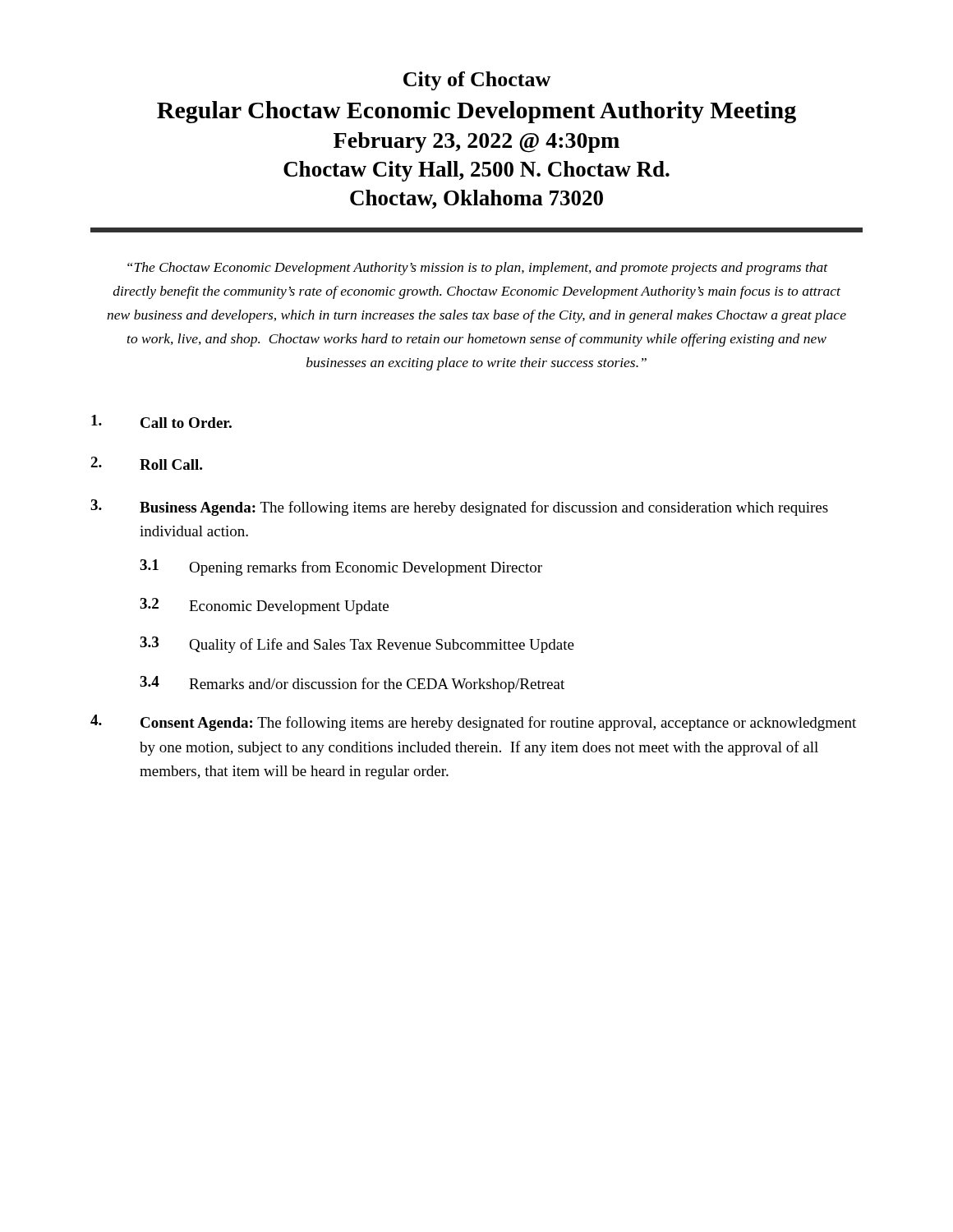The image size is (953, 1232).
Task: Find the list item that says "4. Consent Agenda: The"
Action: coord(476,747)
